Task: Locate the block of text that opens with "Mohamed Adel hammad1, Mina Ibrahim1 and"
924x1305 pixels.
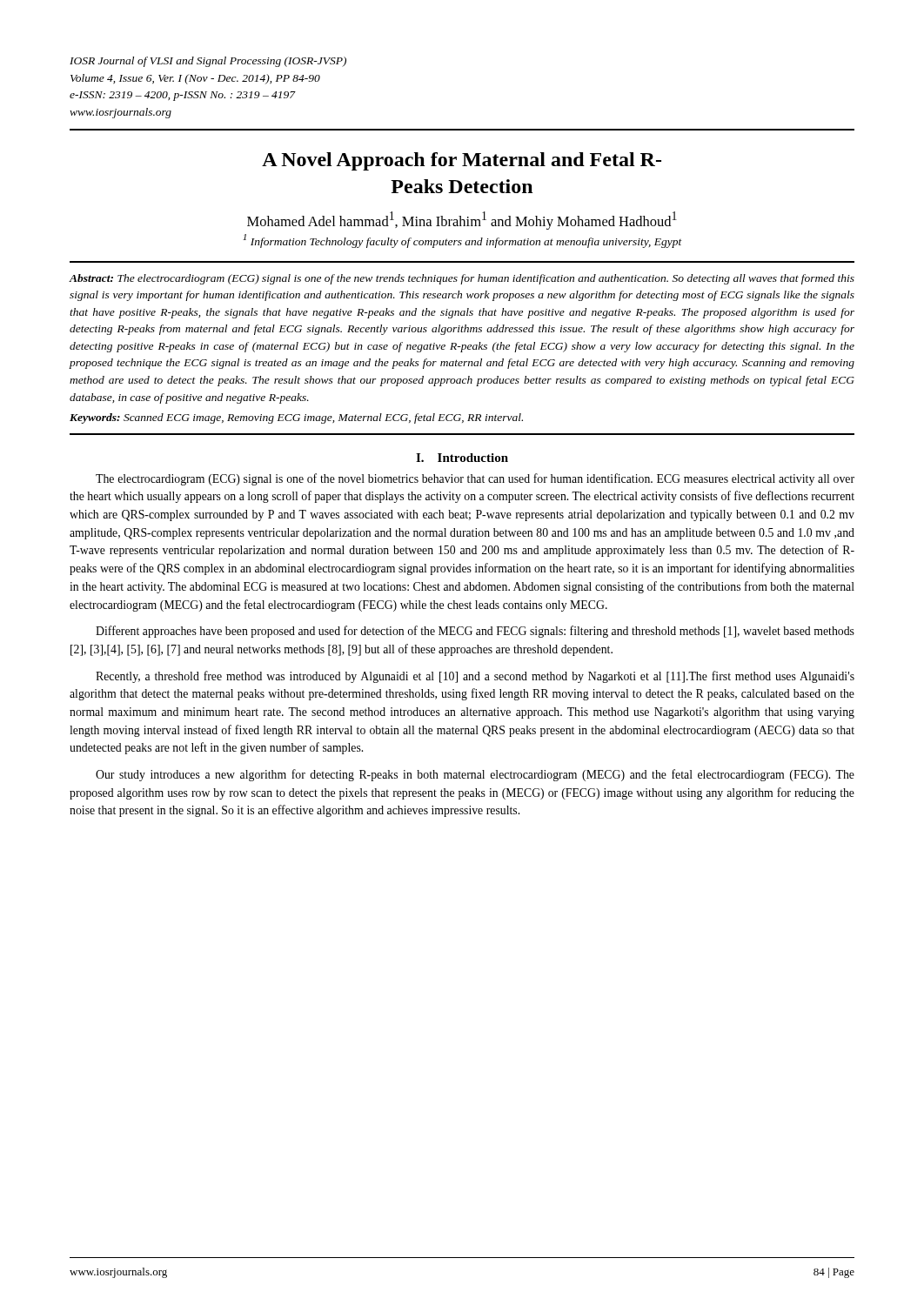Action: (x=462, y=229)
